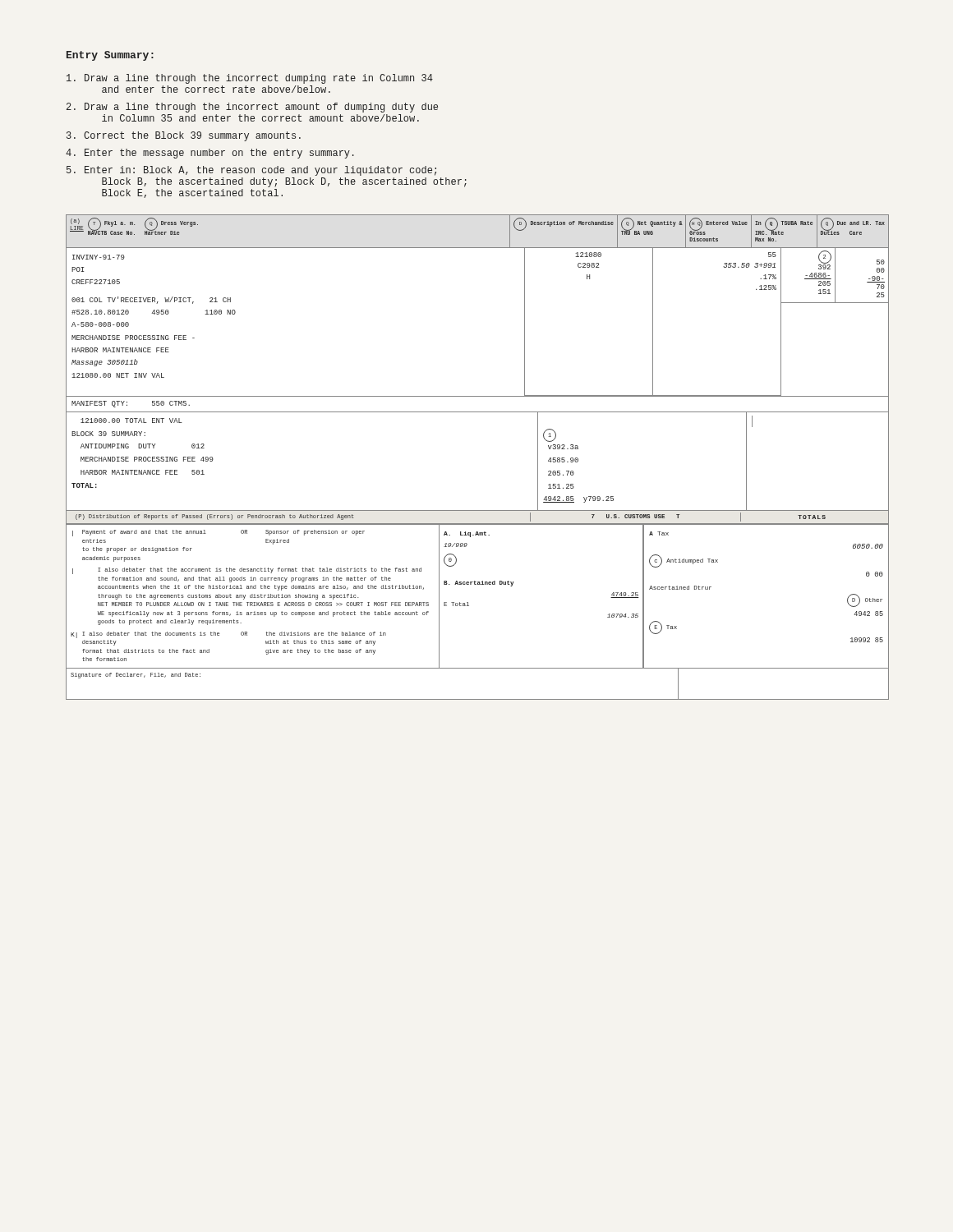Navigate to the text block starting "4. Enter the message number on"

(x=210, y=154)
